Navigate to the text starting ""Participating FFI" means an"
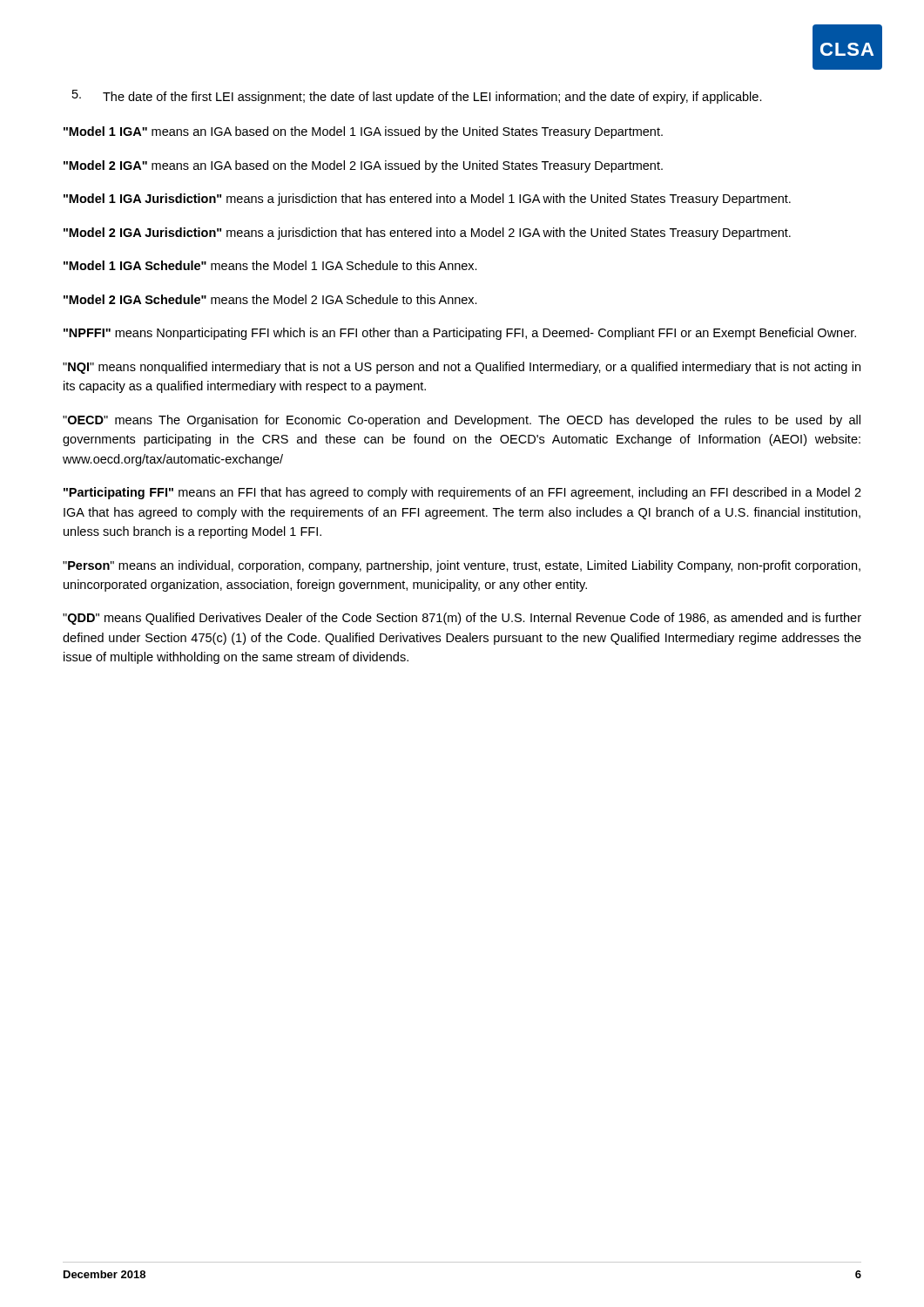The height and width of the screenshot is (1307, 924). pos(462,512)
